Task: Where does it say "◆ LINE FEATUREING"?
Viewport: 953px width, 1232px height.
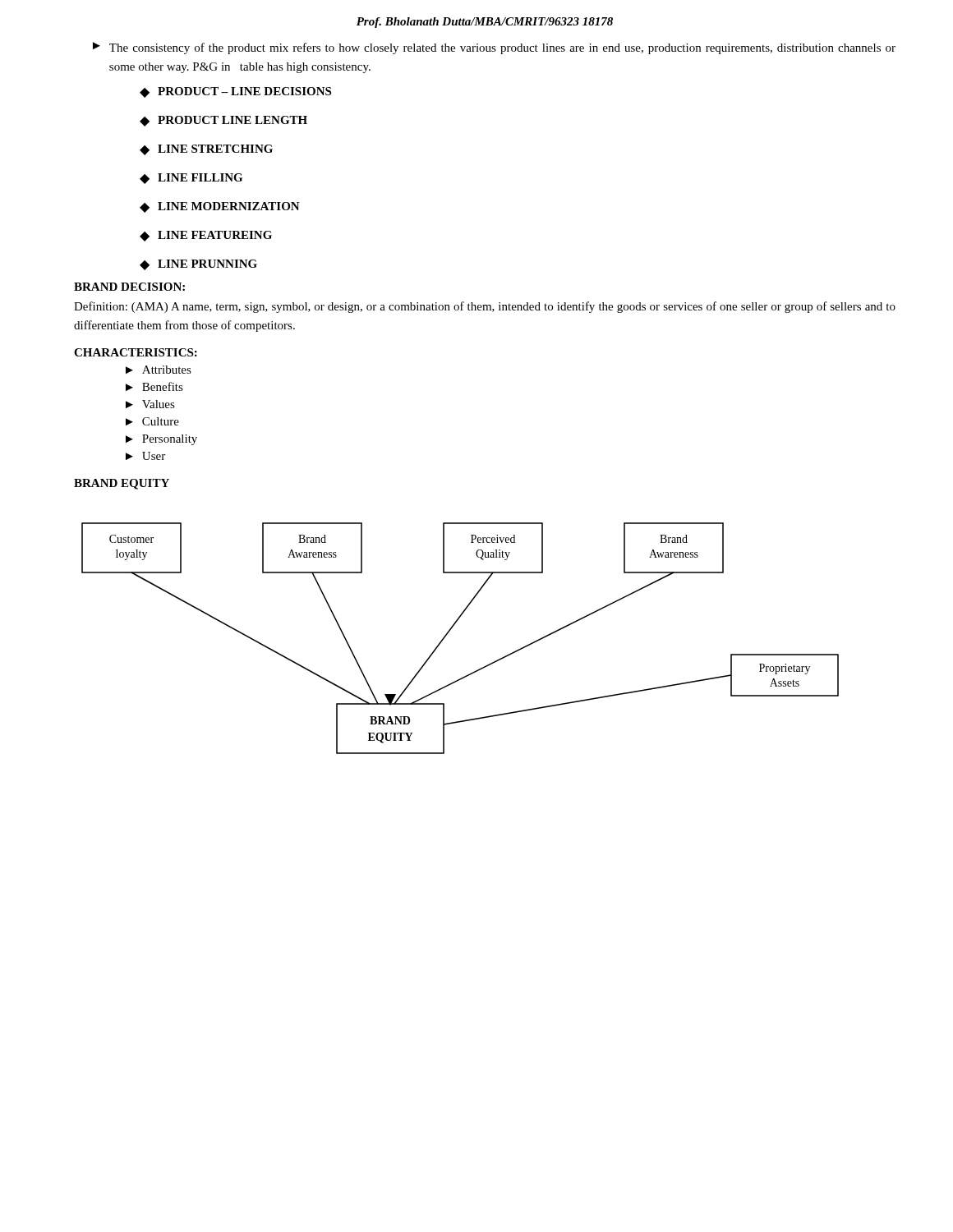Action: click(206, 235)
